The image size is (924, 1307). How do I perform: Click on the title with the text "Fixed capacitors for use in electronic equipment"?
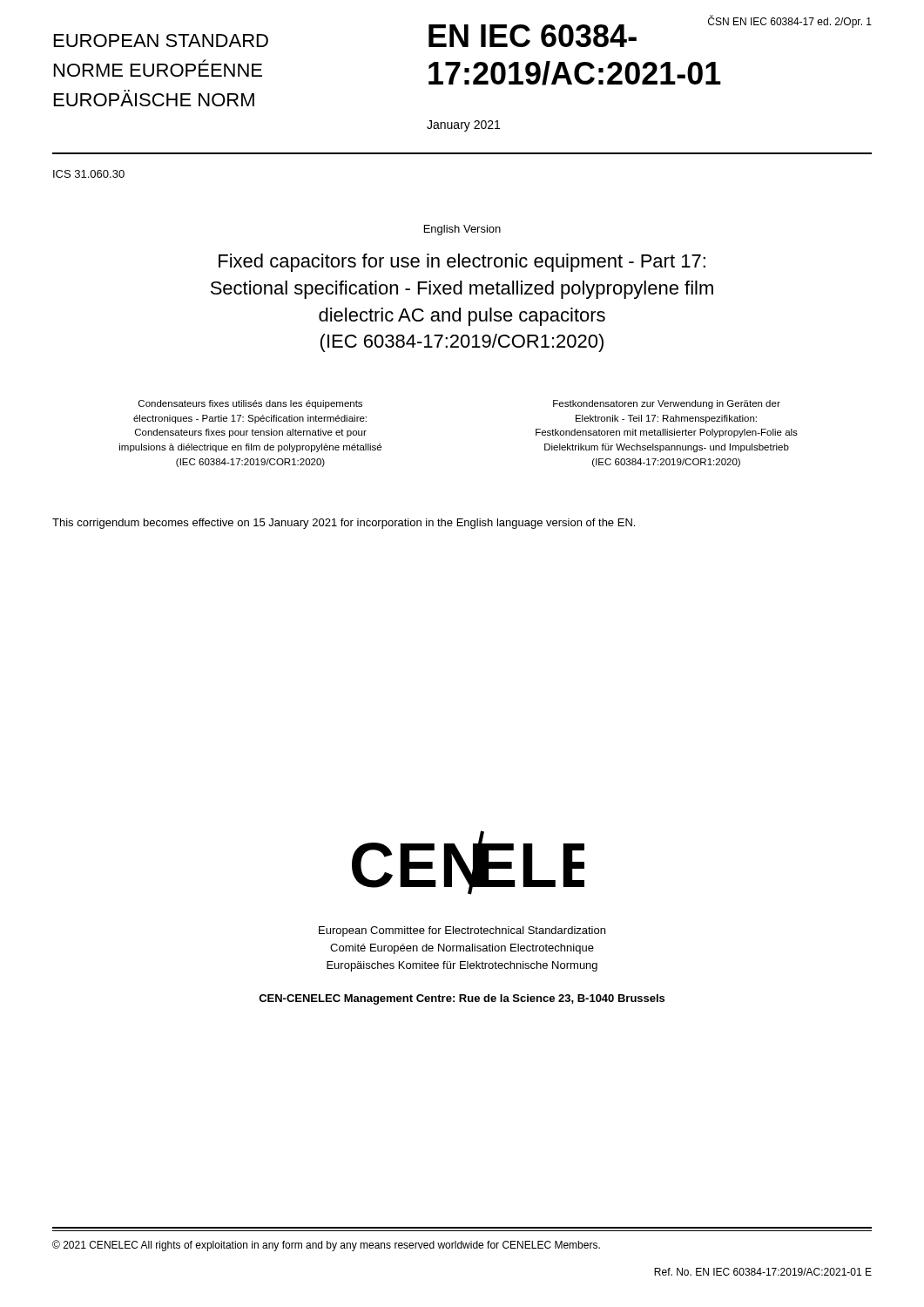click(x=462, y=301)
